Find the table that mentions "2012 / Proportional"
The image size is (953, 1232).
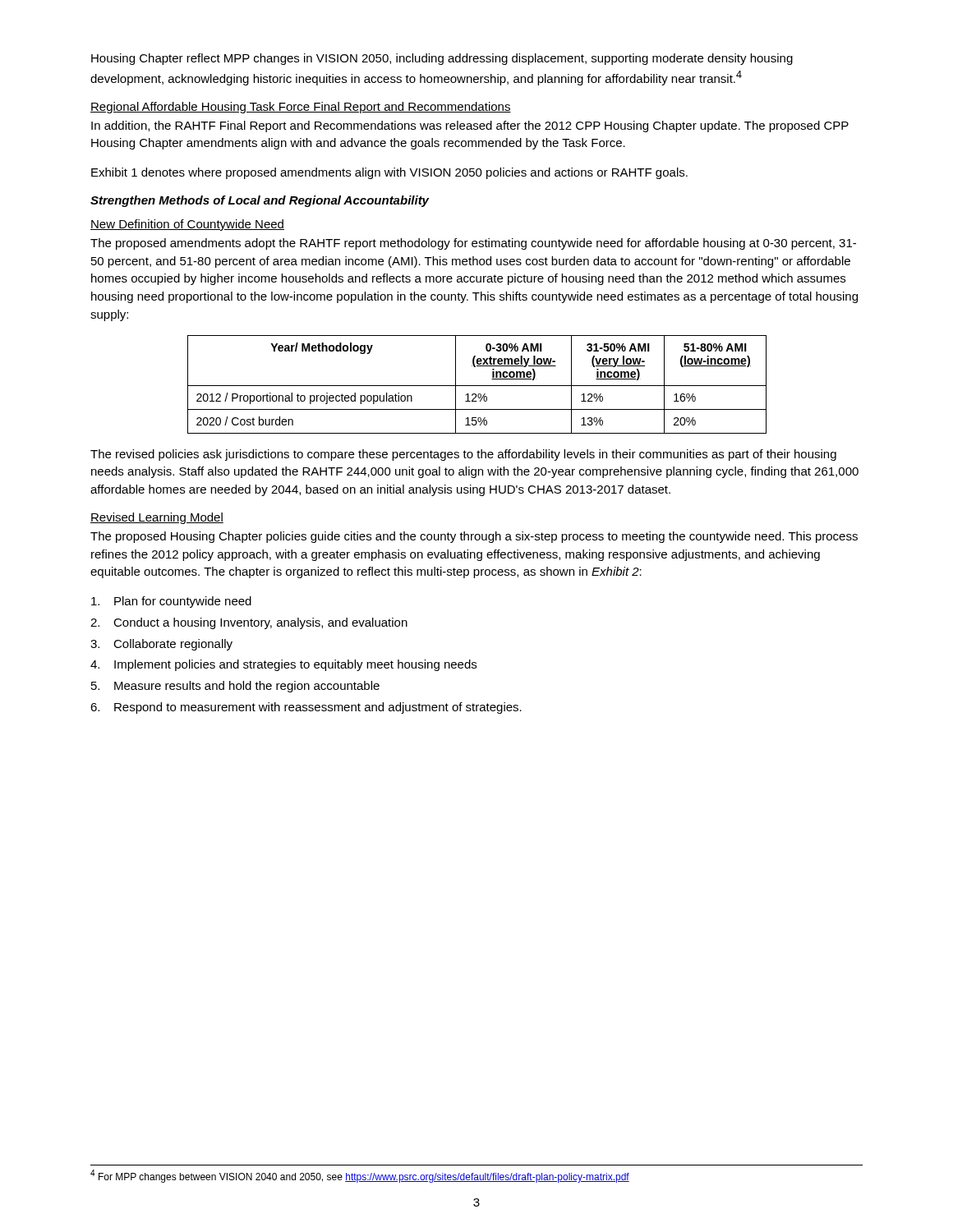476,384
